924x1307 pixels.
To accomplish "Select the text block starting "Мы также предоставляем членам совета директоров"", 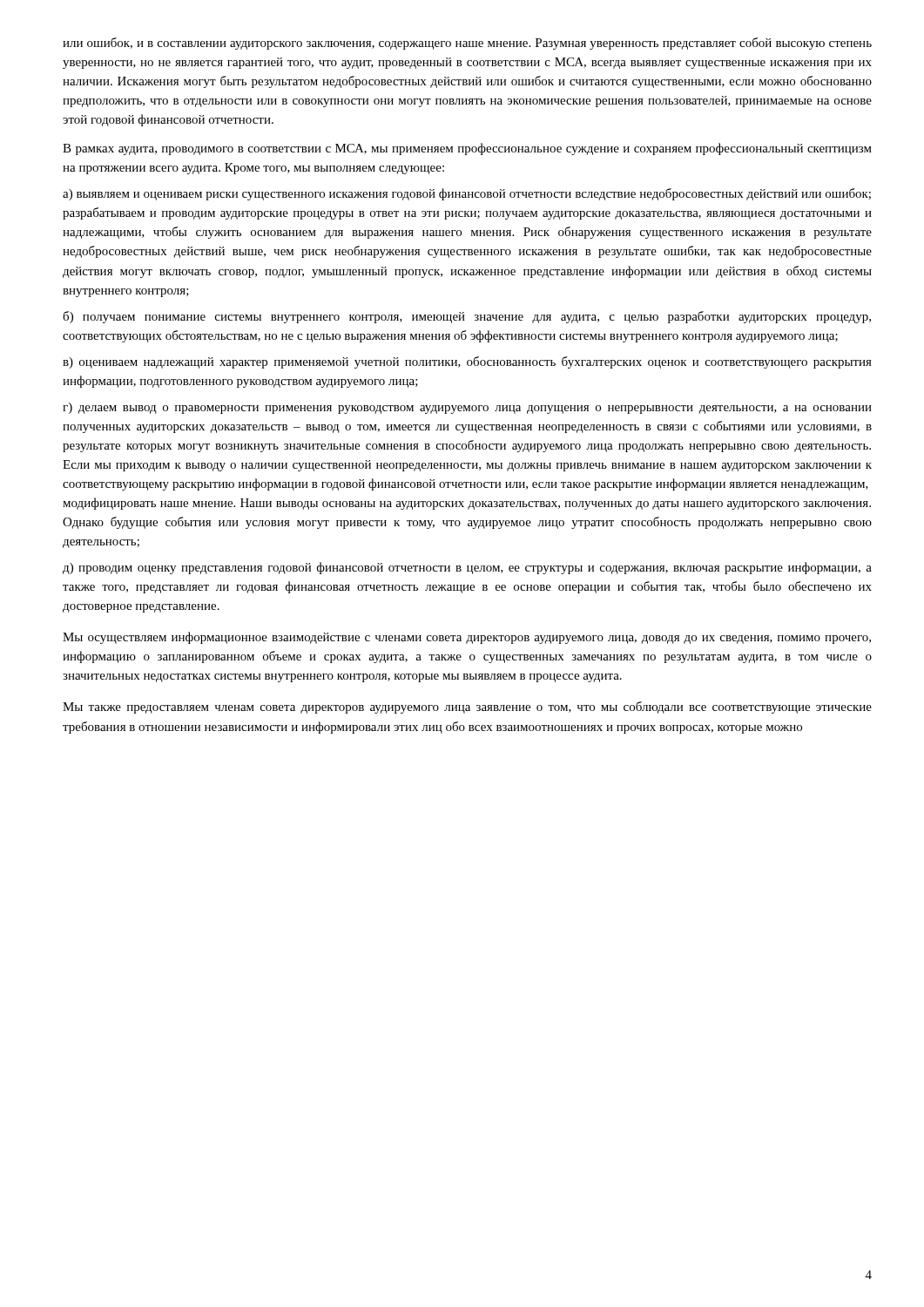I will [x=467, y=717].
